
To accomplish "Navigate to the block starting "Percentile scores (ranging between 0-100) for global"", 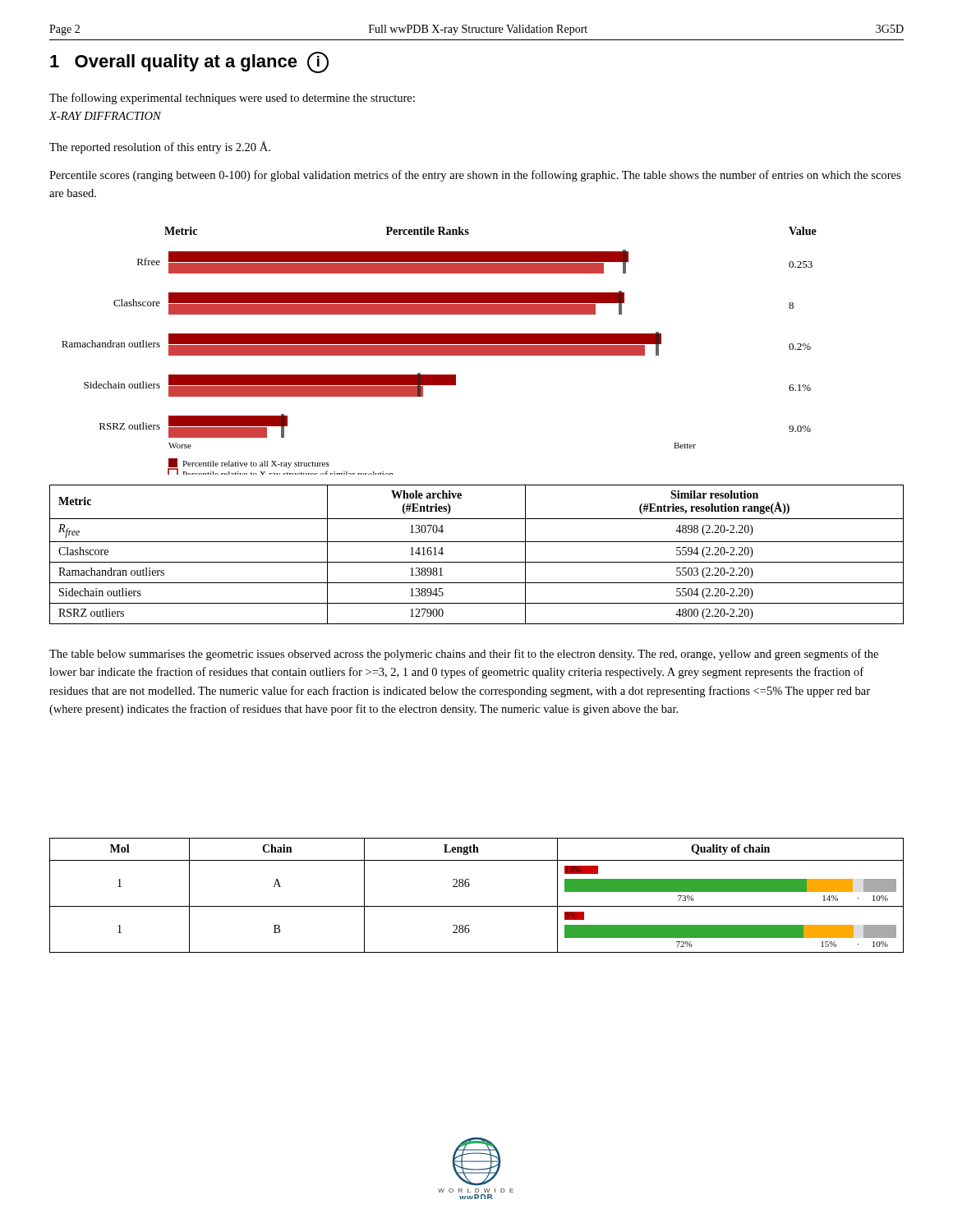I will coord(475,184).
